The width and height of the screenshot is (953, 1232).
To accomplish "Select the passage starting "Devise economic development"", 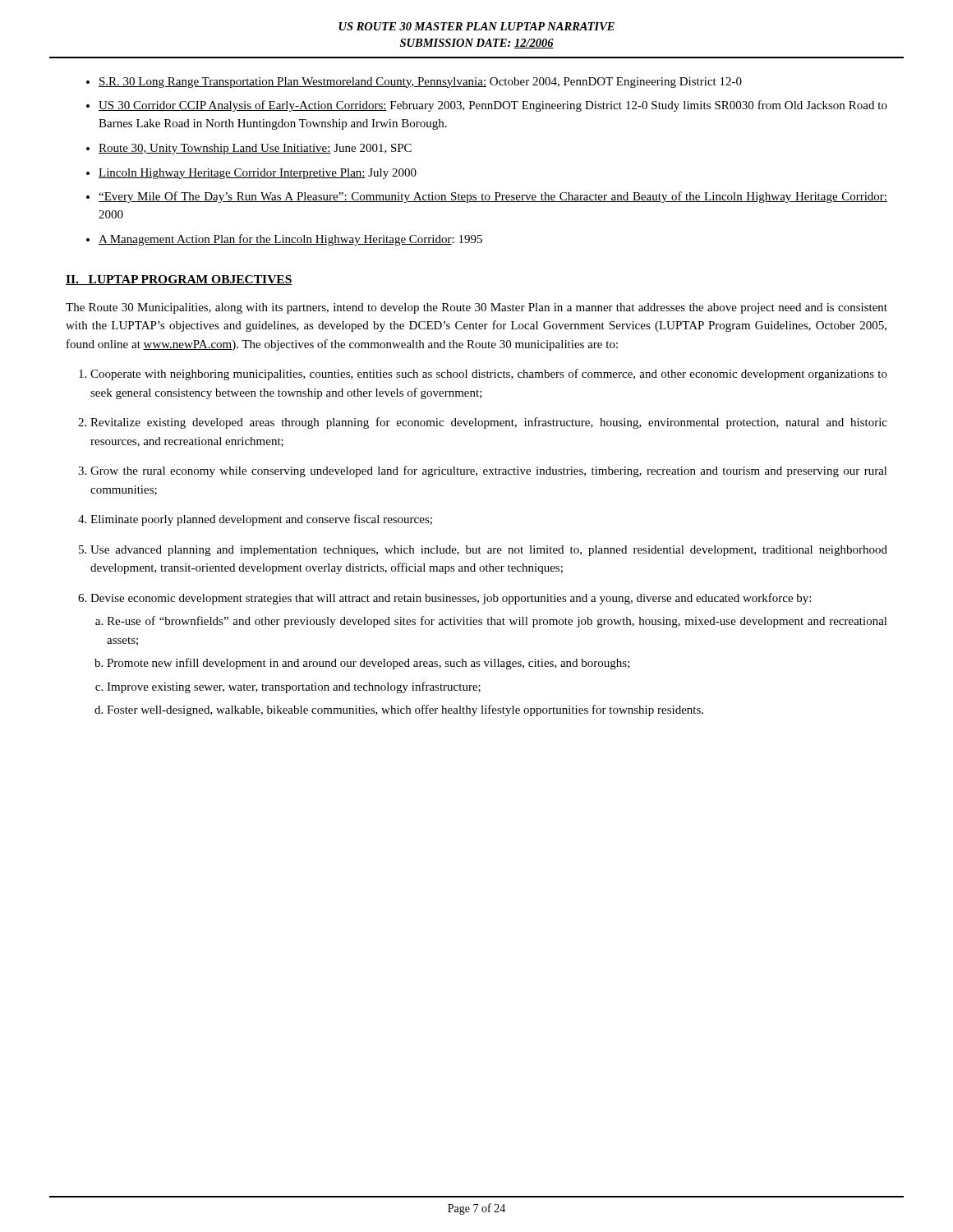I will (489, 655).
